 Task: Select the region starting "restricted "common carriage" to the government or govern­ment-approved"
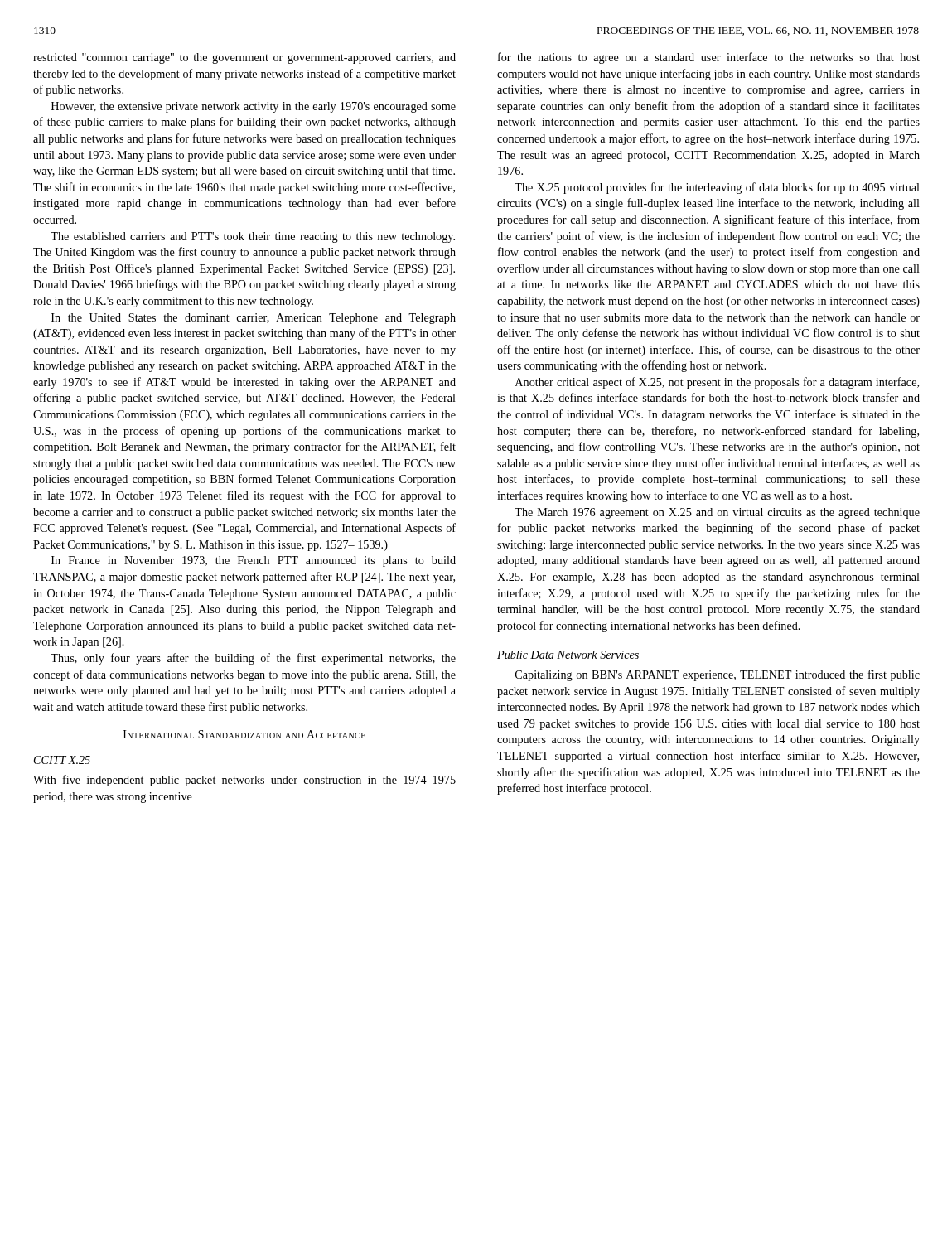point(244,383)
